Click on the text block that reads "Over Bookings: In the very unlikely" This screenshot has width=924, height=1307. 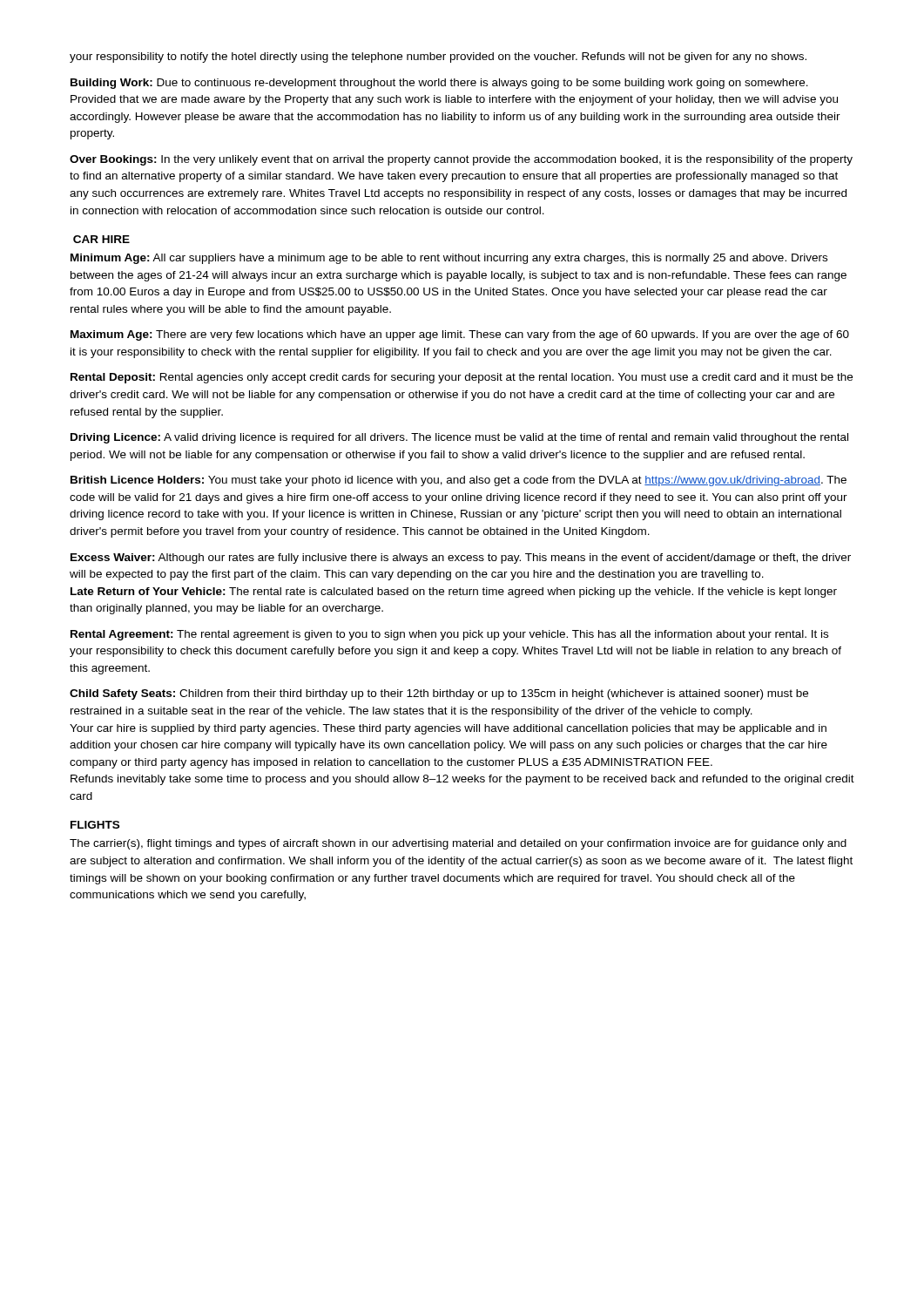[x=461, y=184]
